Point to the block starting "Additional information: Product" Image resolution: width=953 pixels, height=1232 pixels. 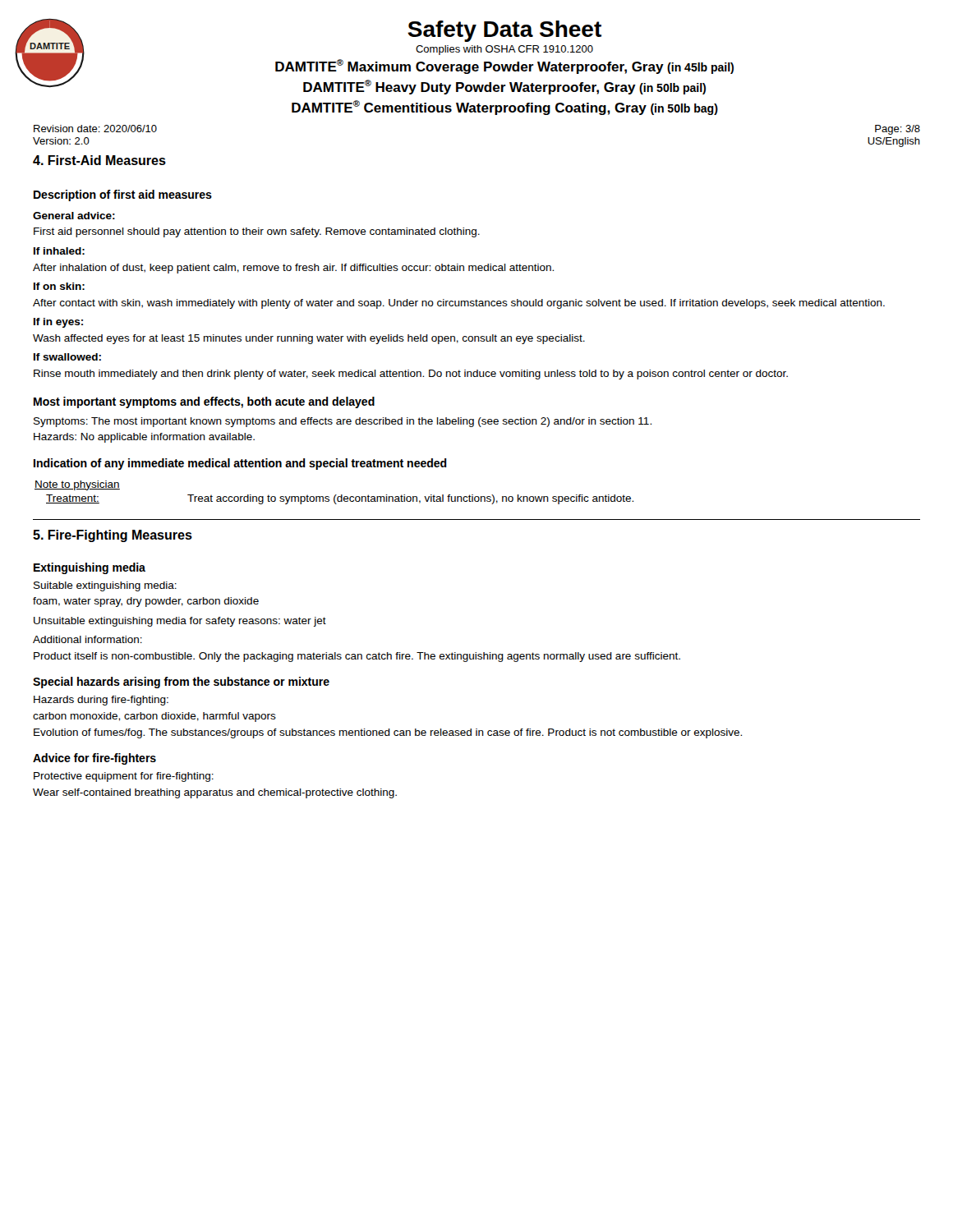click(x=476, y=648)
